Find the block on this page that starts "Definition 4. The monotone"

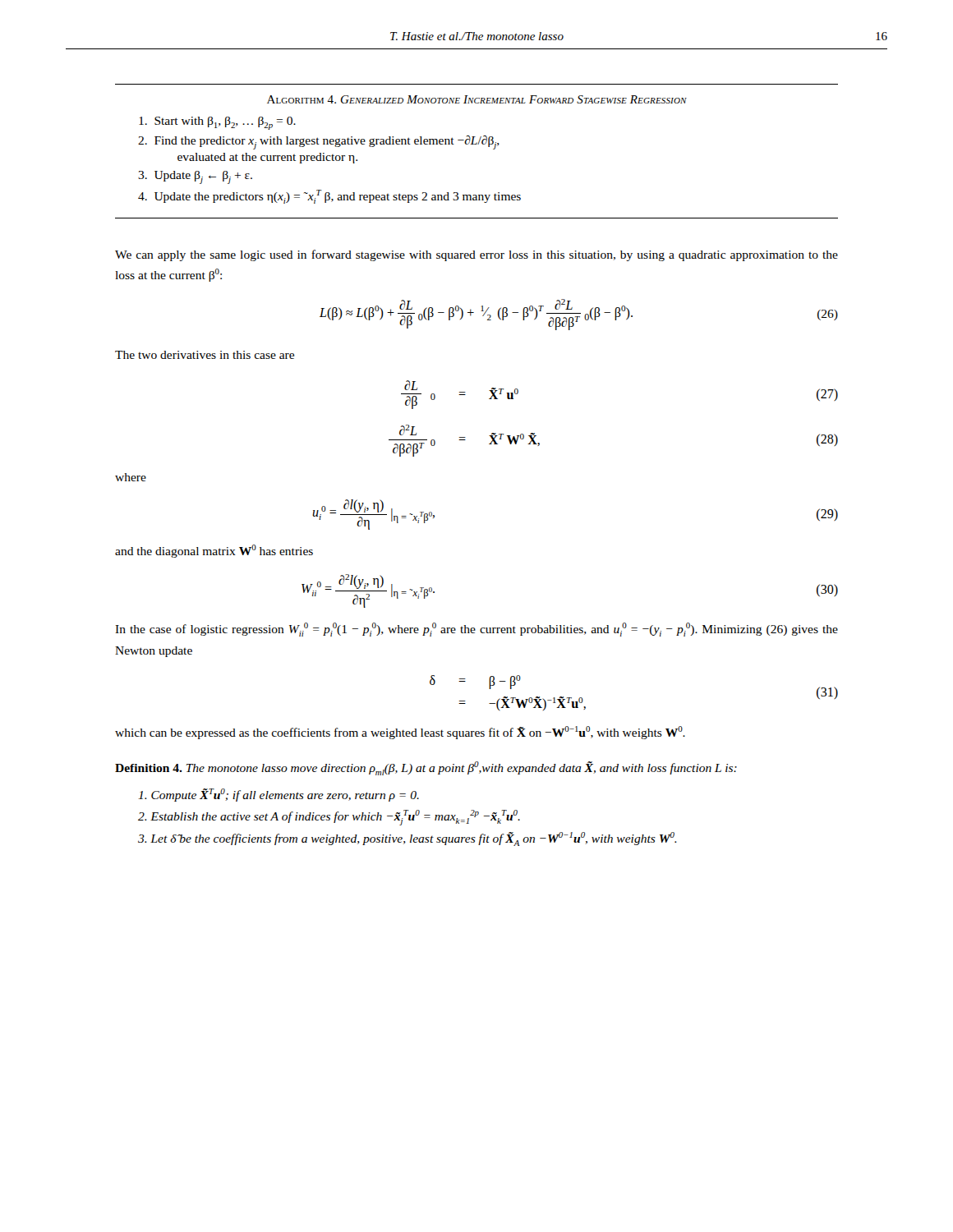(x=426, y=768)
